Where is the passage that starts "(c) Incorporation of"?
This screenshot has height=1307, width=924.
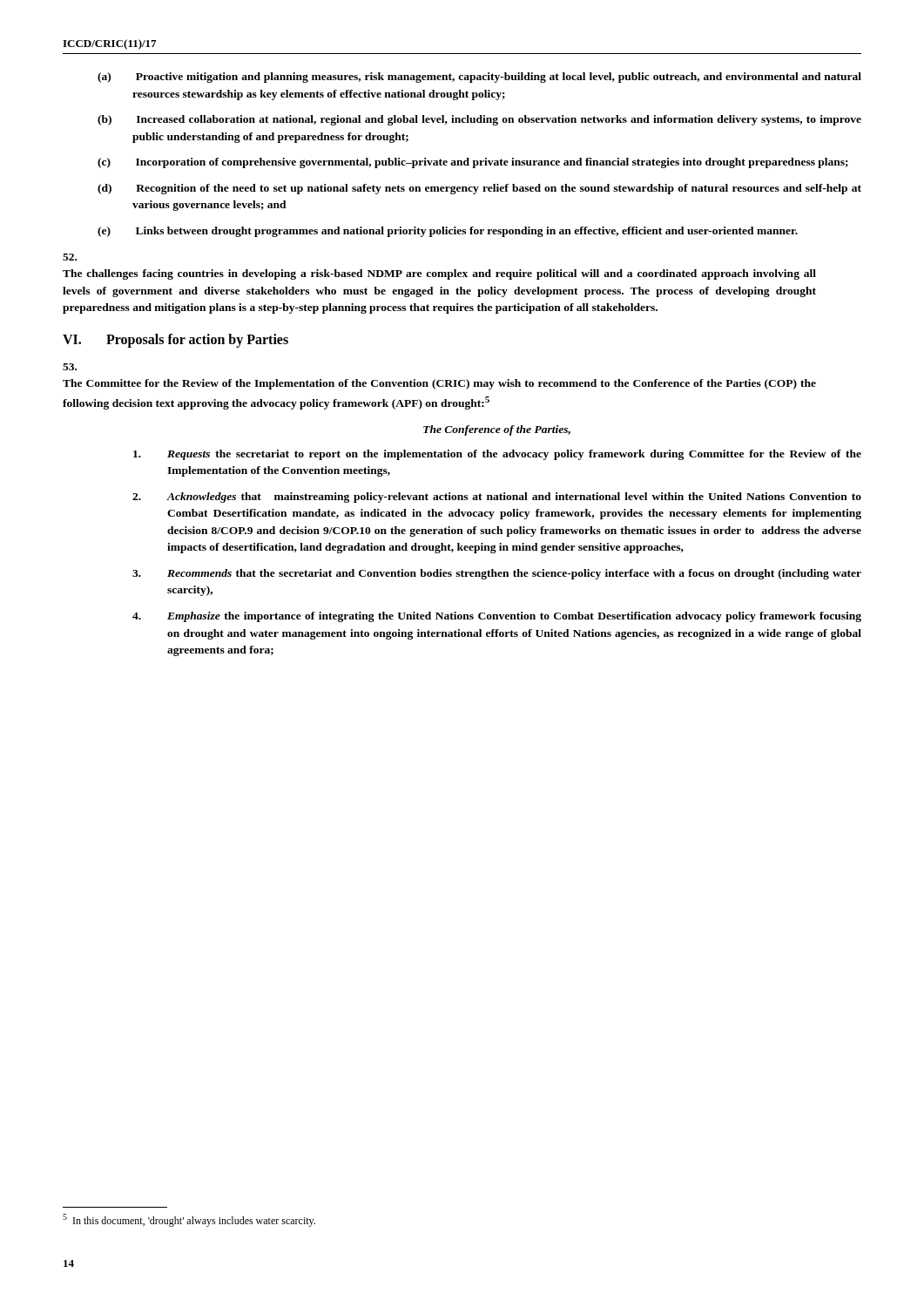point(473,162)
